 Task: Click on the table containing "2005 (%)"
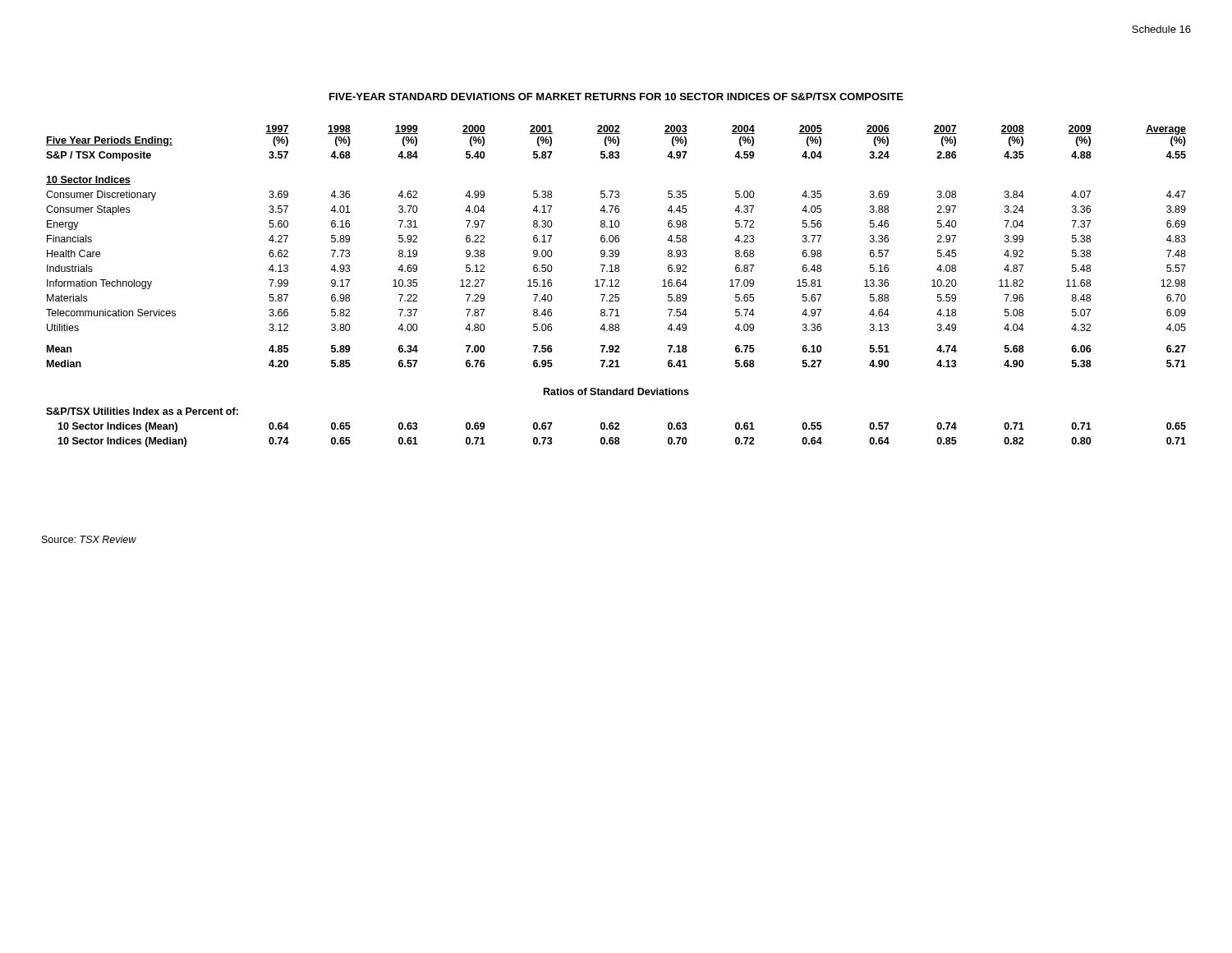pos(616,285)
